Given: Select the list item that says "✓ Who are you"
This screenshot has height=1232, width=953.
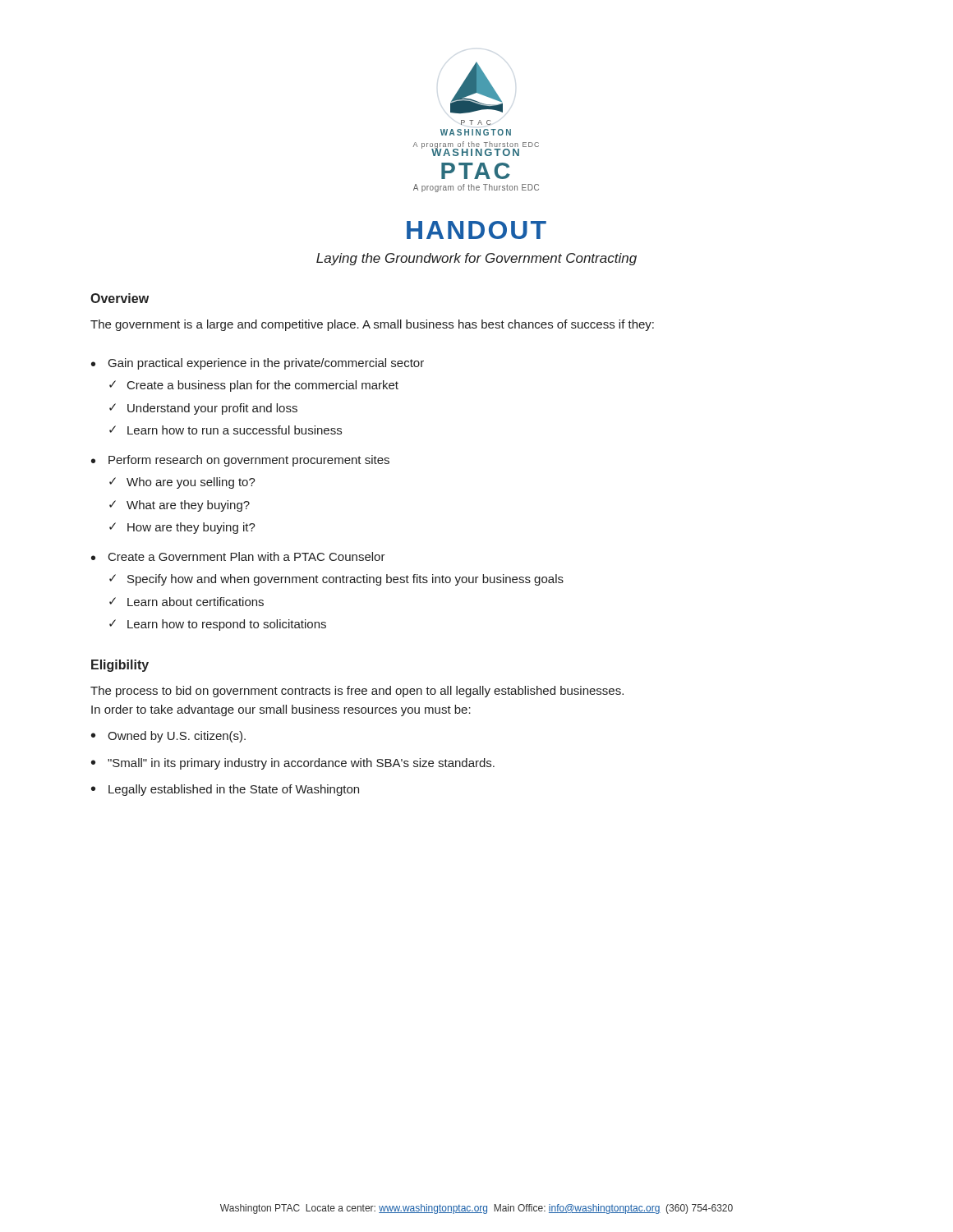Looking at the screenshot, I should (x=181, y=482).
